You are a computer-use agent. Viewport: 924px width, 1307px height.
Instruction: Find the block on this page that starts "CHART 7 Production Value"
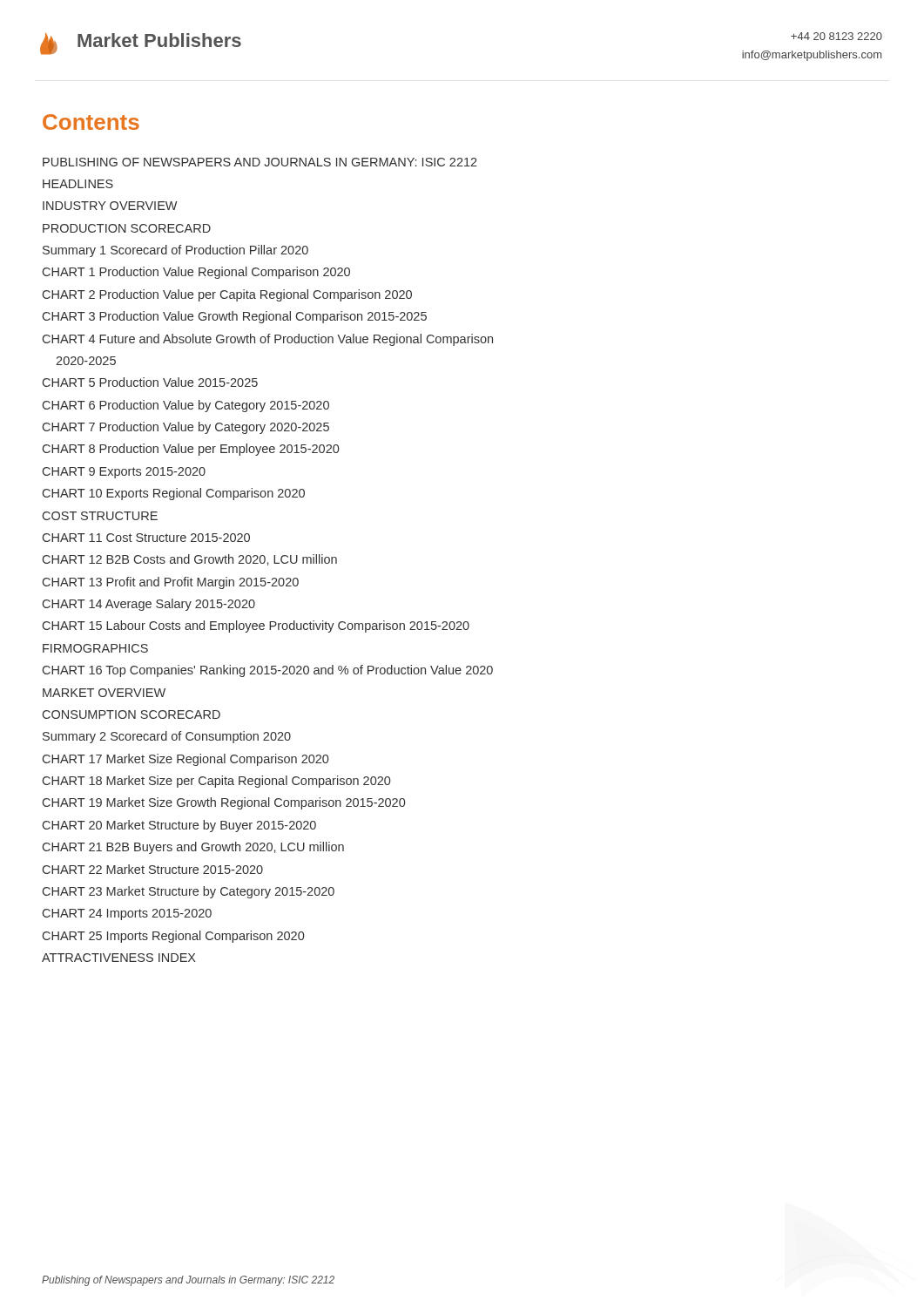[x=186, y=427]
